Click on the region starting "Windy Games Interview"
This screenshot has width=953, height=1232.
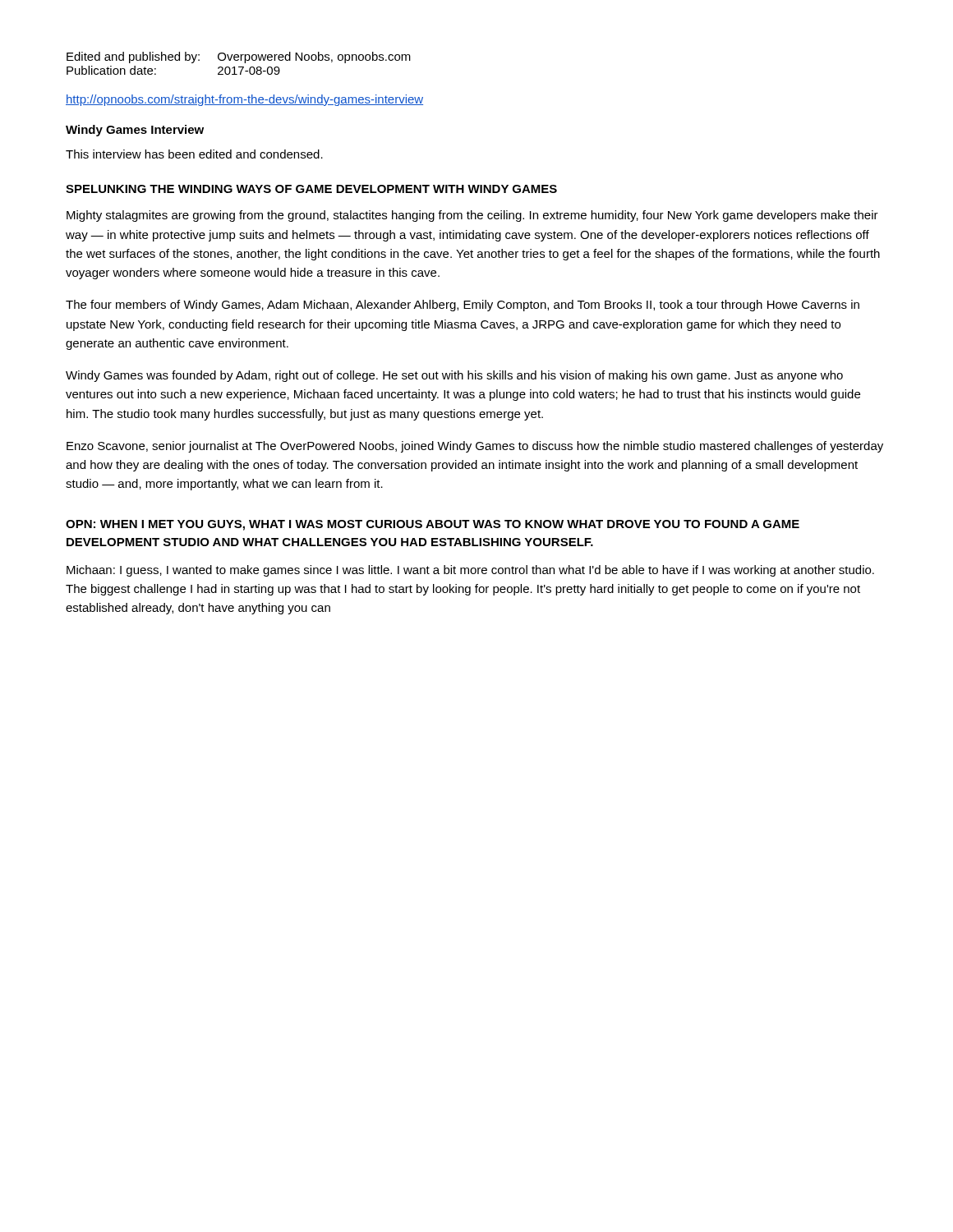point(135,129)
